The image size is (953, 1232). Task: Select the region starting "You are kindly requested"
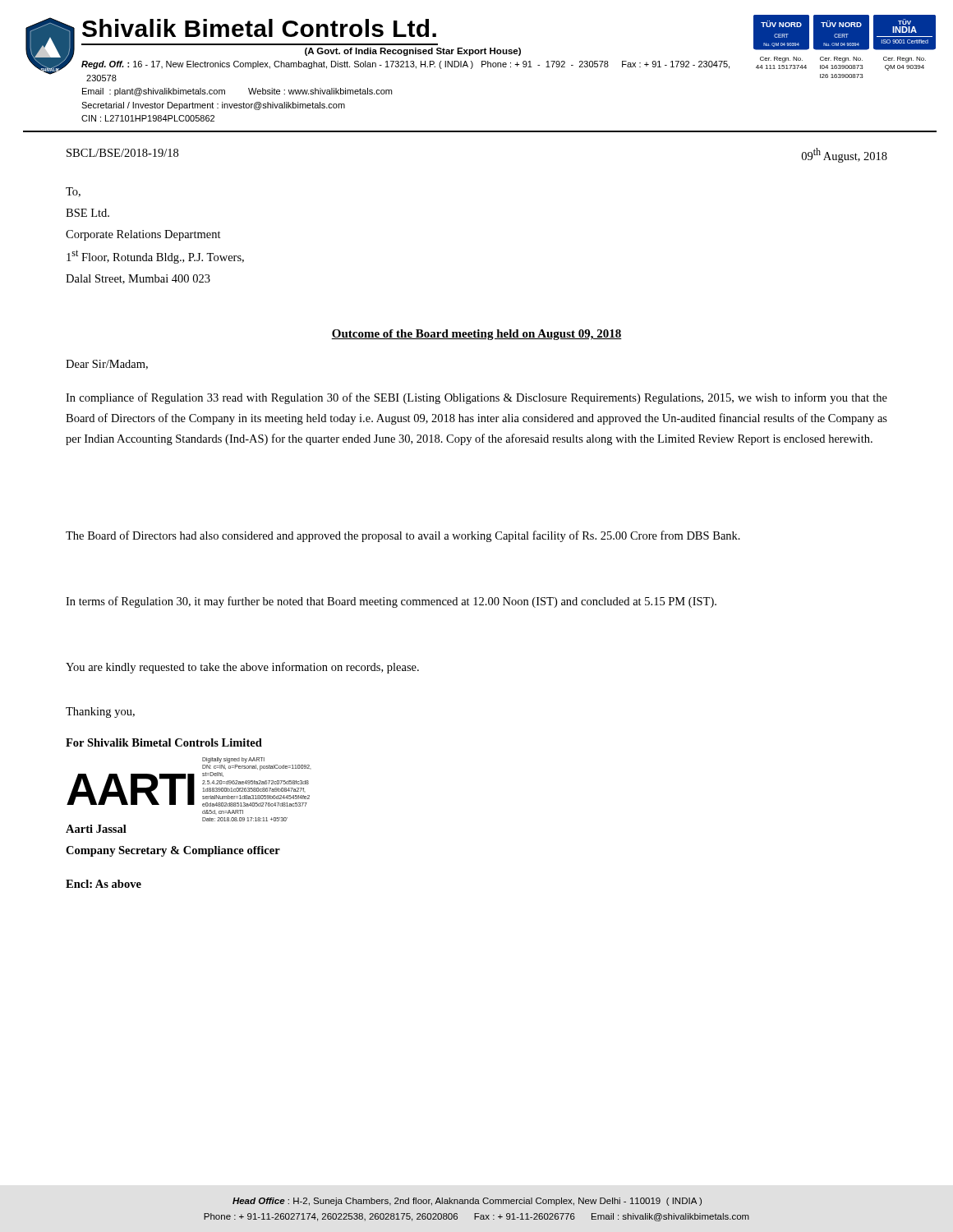coord(243,667)
